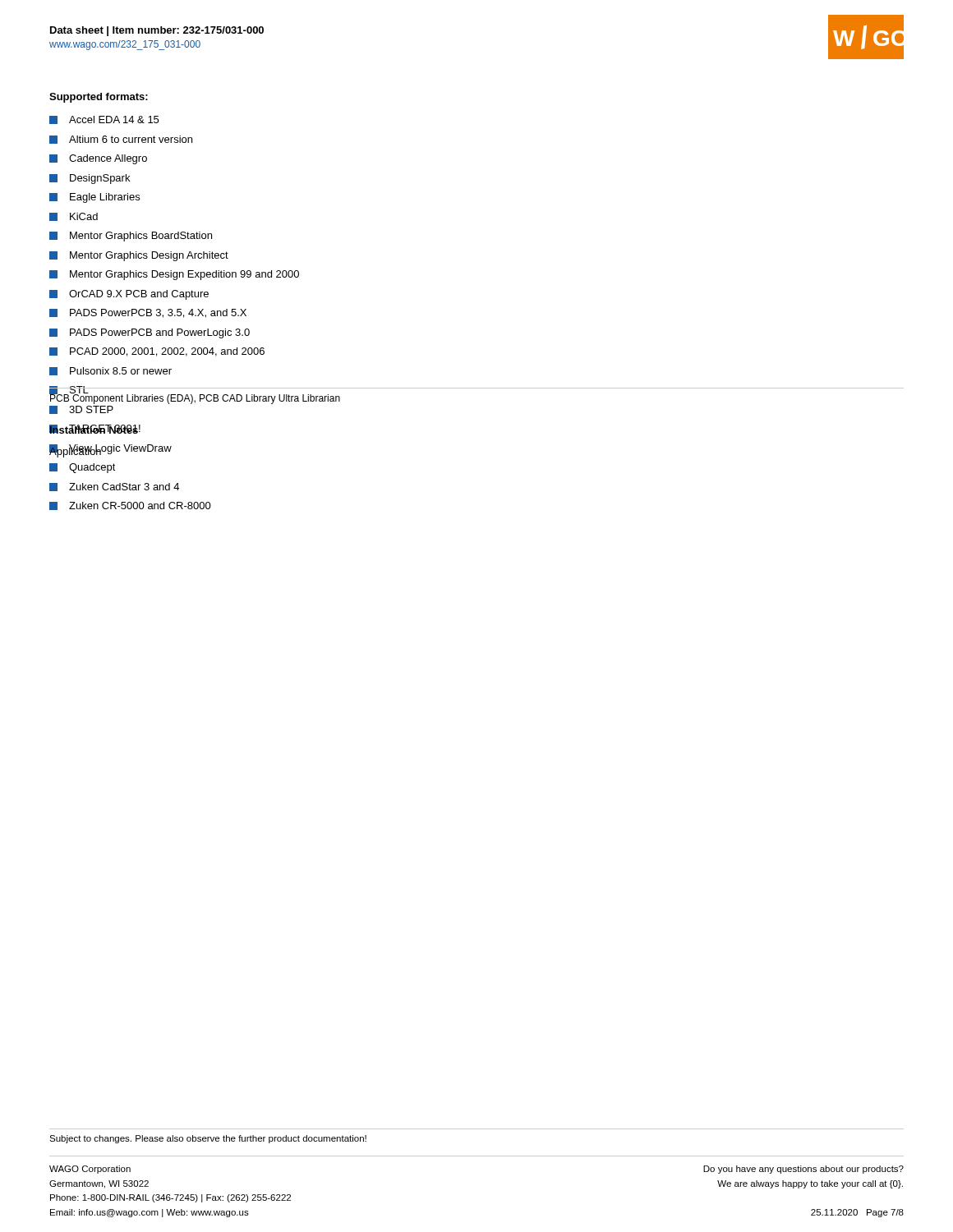The width and height of the screenshot is (953, 1232).
Task: Find the list item containing "PCAD 2000, 2001, 2002, 2004, and"
Action: tap(157, 352)
